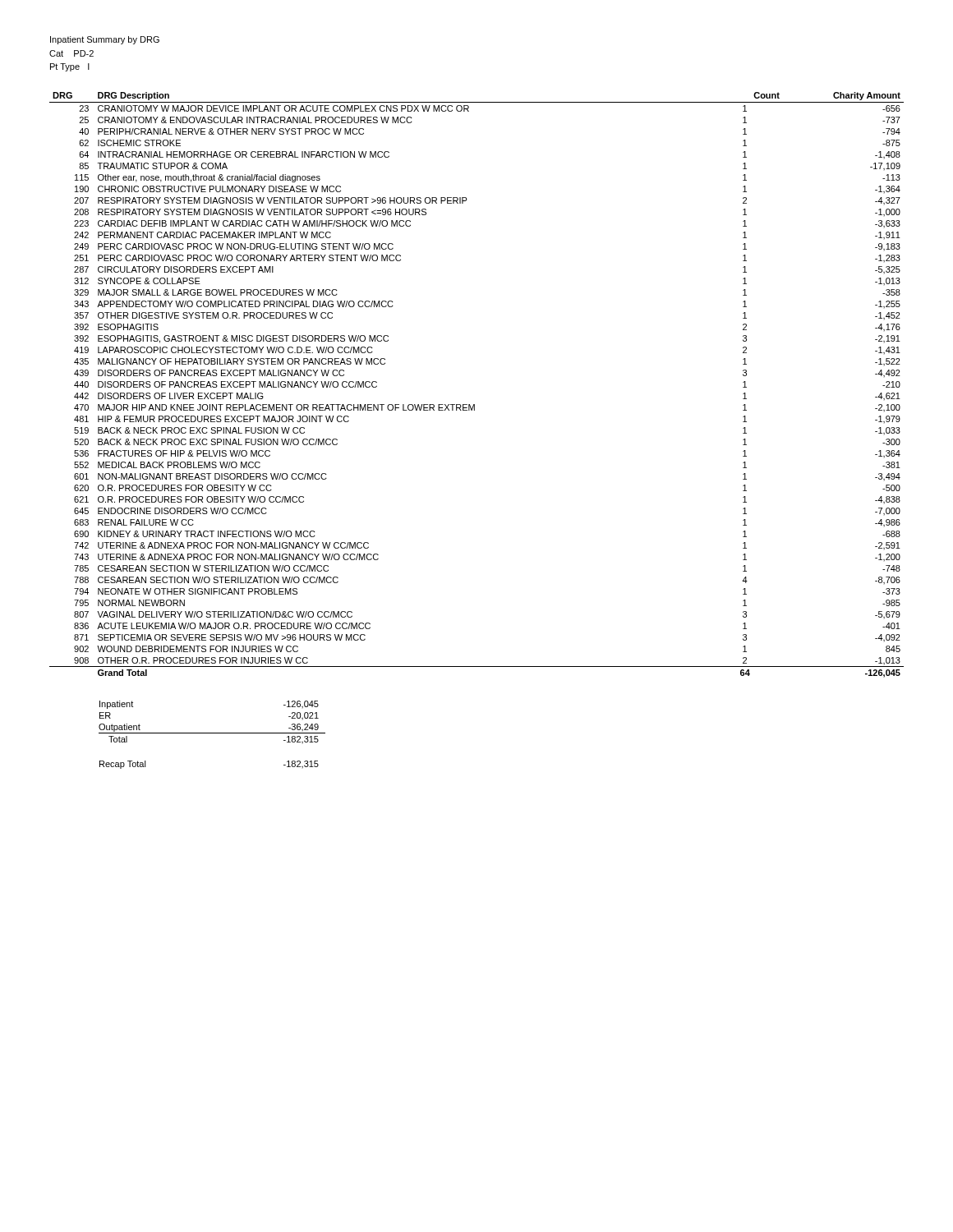Find the table that mentions "WOUND DEBRIDEMENTS FOR INJURIES"
The image size is (953, 1232).
tap(476, 383)
